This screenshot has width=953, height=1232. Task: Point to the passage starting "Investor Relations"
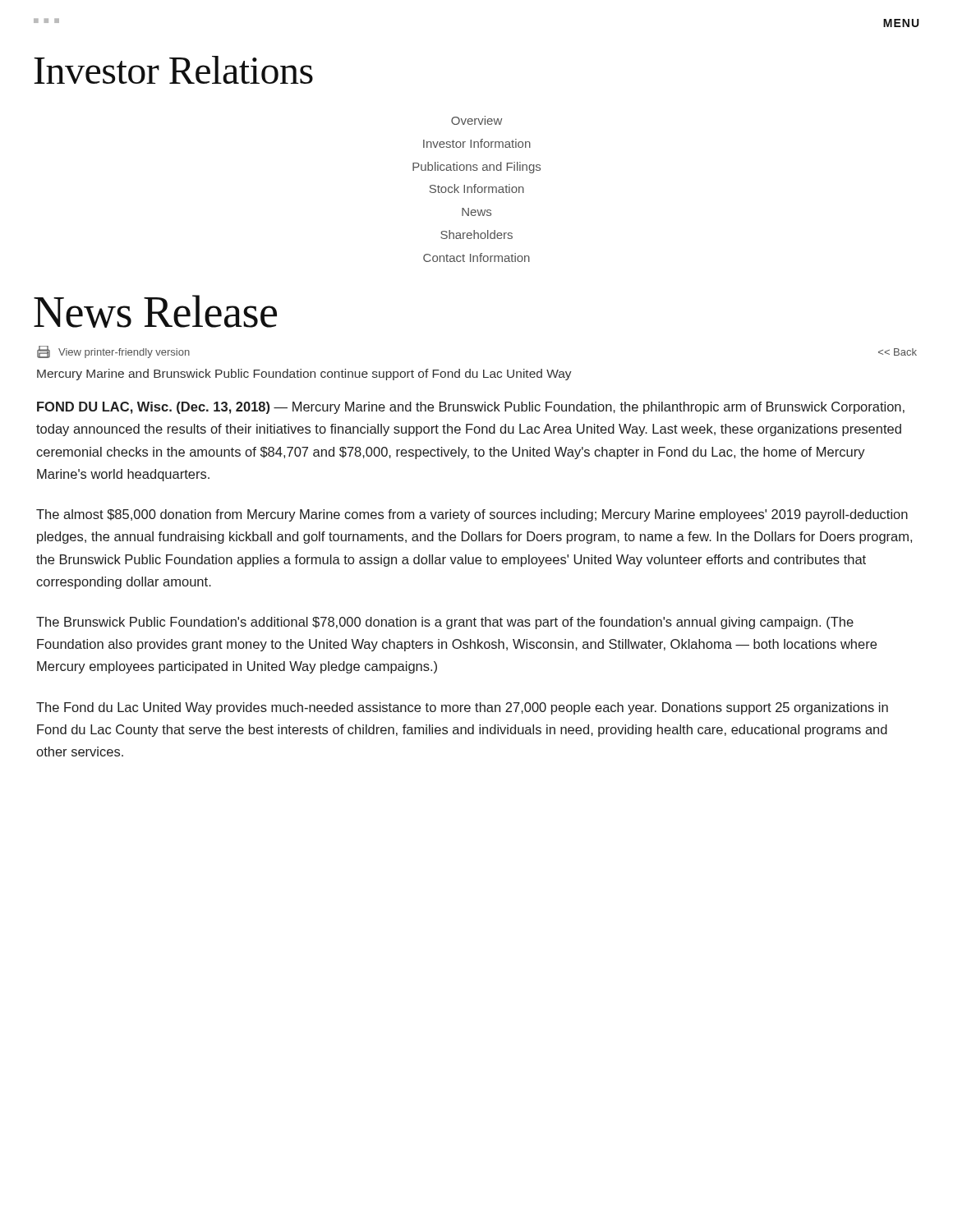click(173, 70)
